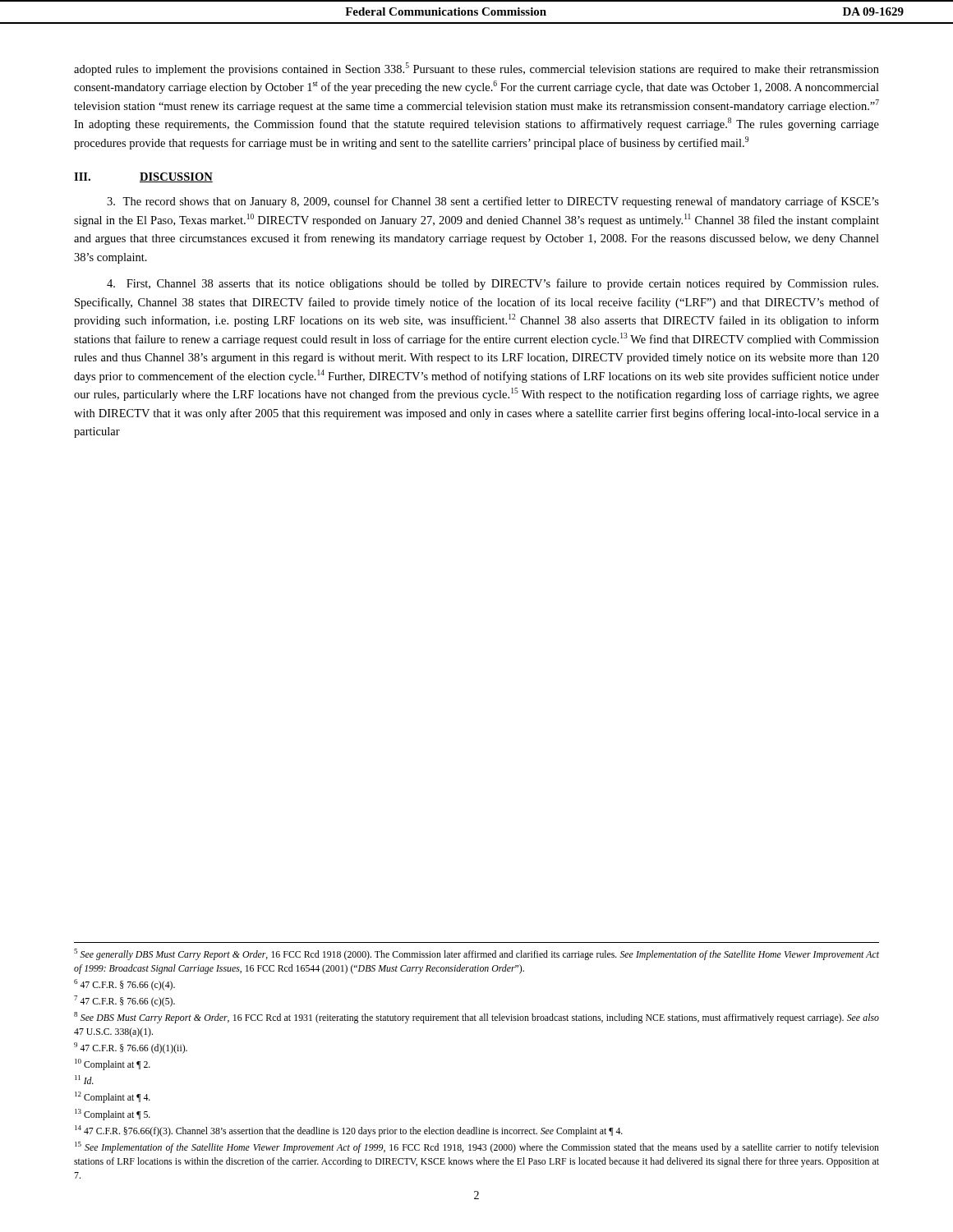Select the footnote that says "13 Complaint at ¶ 5."

pyautogui.click(x=112, y=1114)
